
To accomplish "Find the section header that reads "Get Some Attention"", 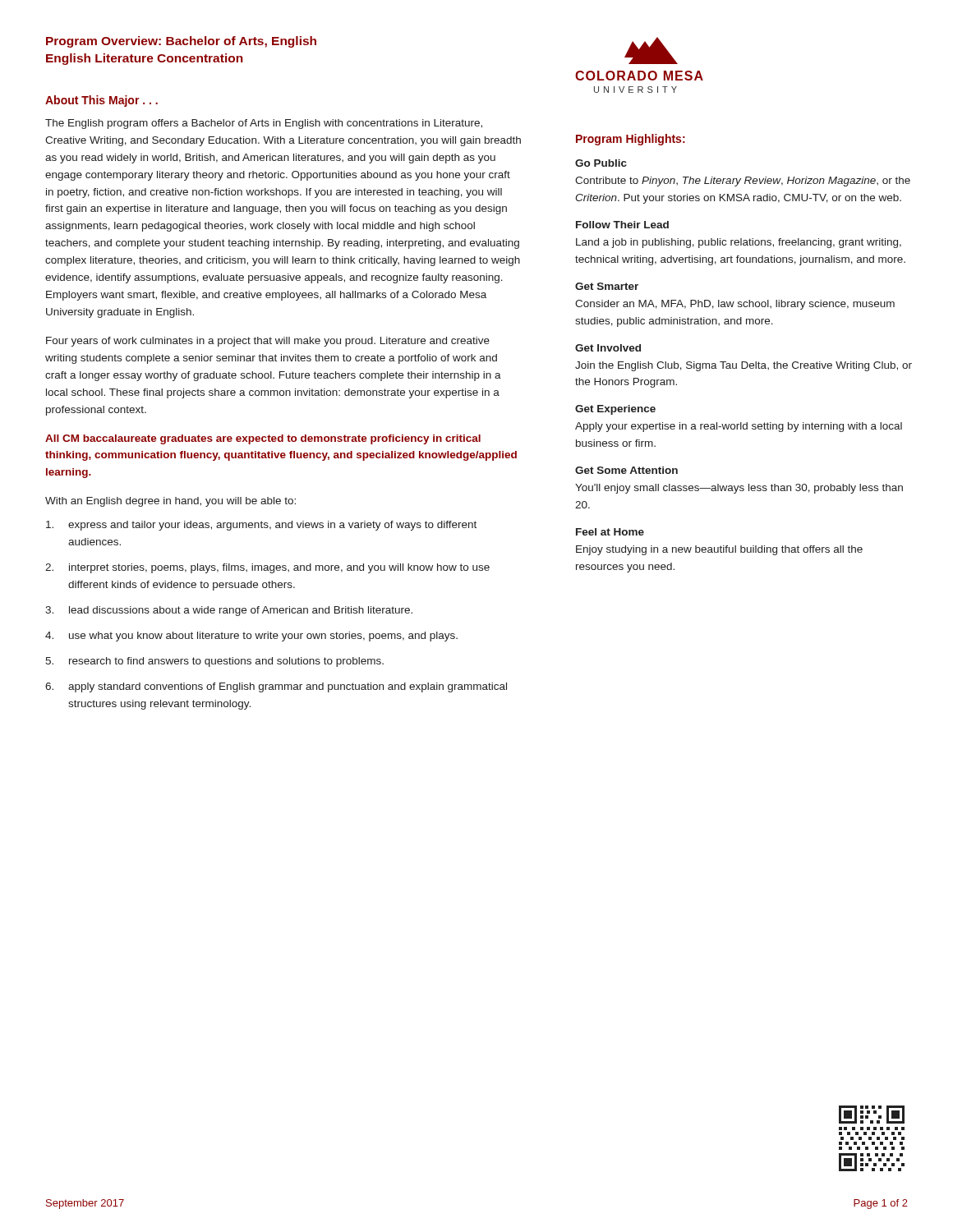I will [x=627, y=470].
